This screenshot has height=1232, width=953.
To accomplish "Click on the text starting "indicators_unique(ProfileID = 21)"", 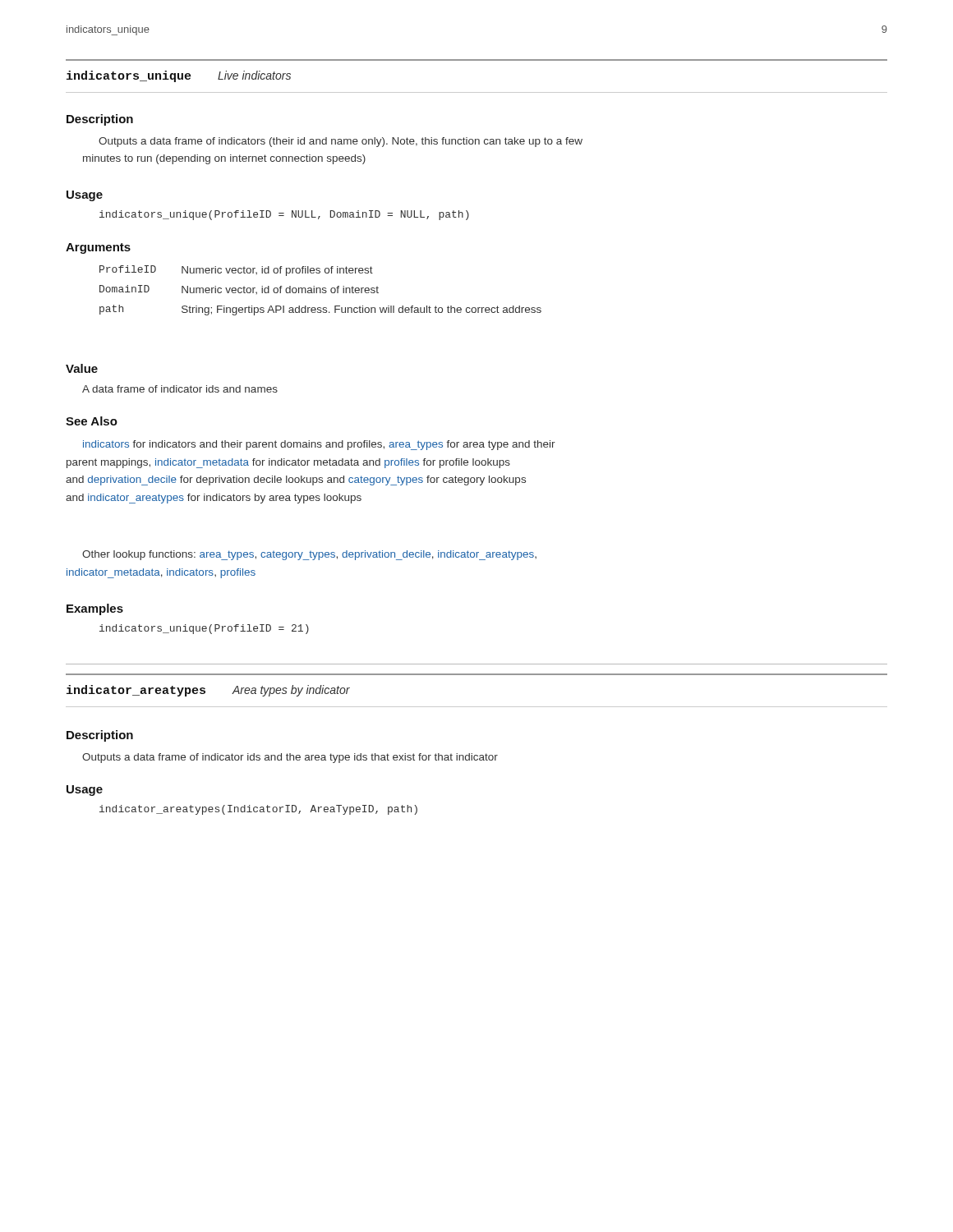I will point(204,629).
